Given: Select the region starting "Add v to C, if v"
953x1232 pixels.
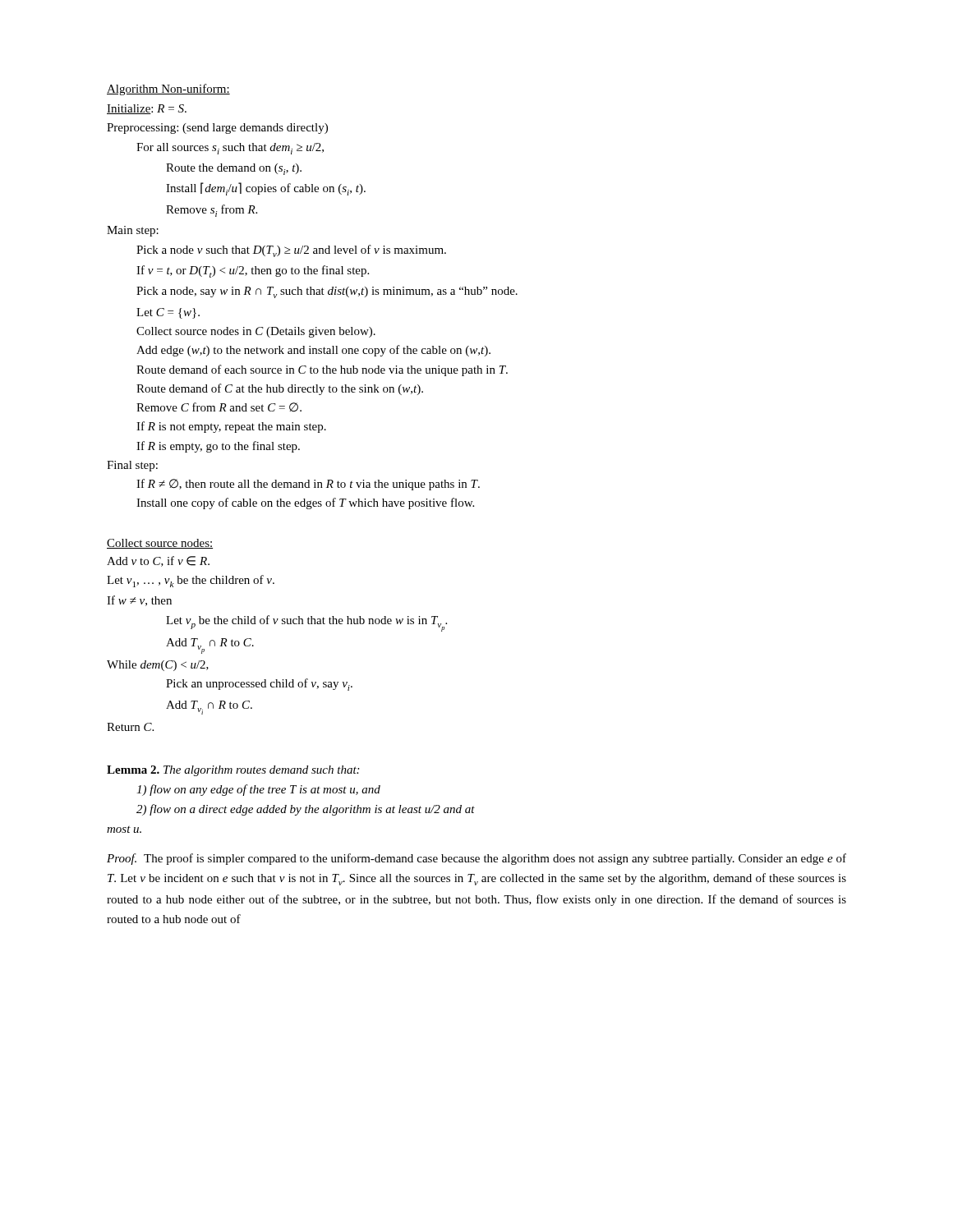Looking at the screenshot, I should pyautogui.click(x=158, y=561).
